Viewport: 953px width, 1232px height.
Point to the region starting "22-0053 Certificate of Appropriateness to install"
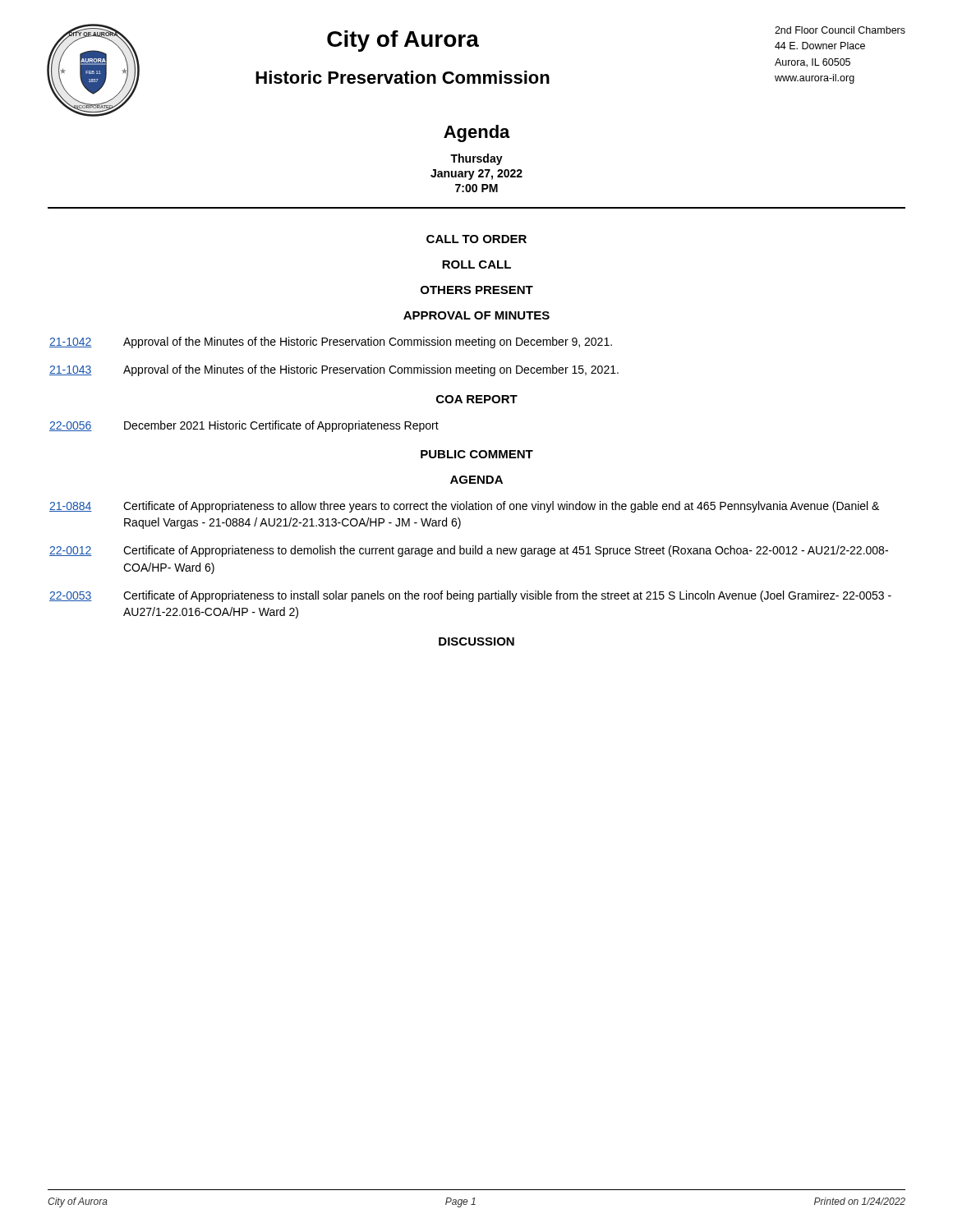pos(476,604)
